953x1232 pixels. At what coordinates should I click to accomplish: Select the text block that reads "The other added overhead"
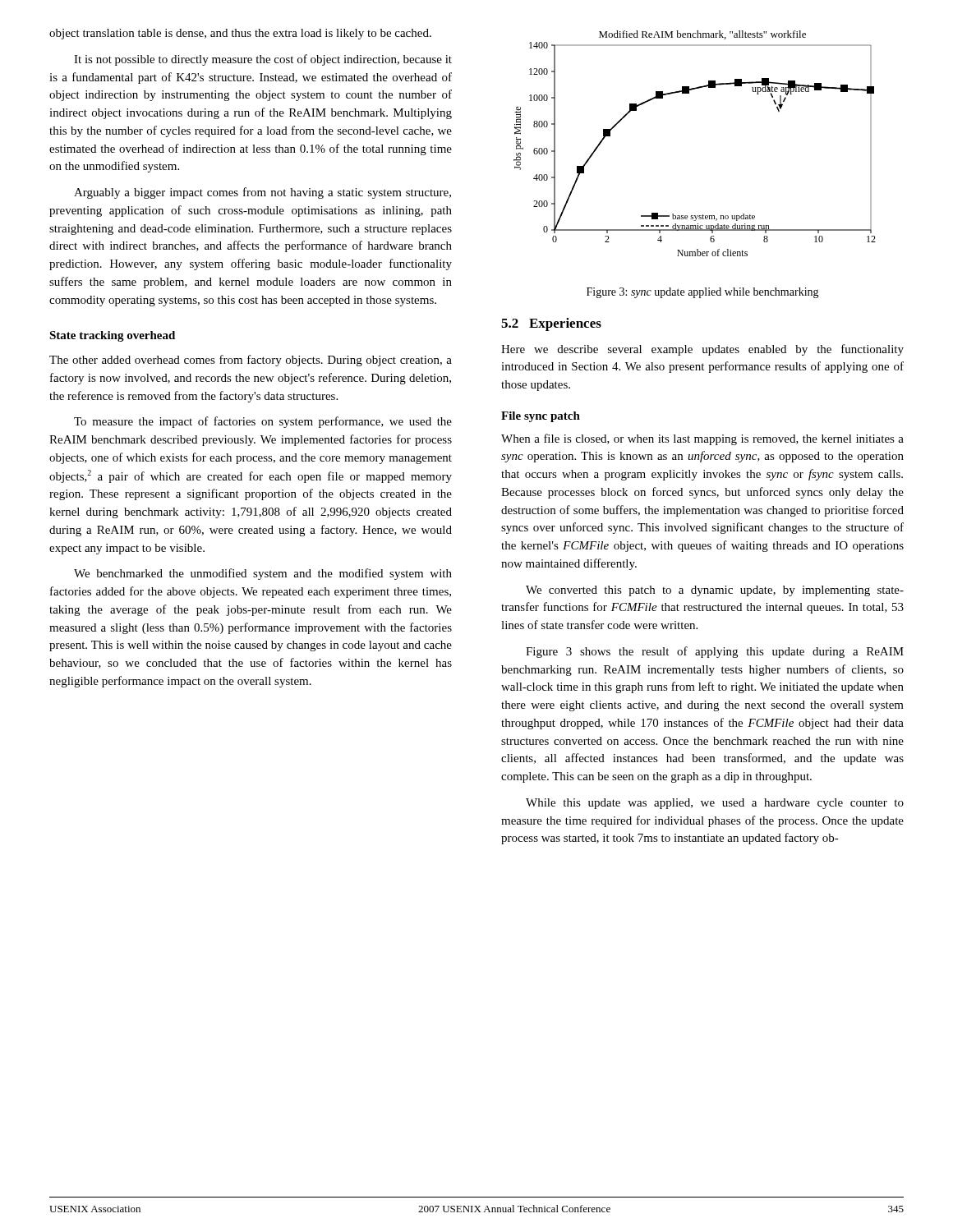pyautogui.click(x=251, y=521)
